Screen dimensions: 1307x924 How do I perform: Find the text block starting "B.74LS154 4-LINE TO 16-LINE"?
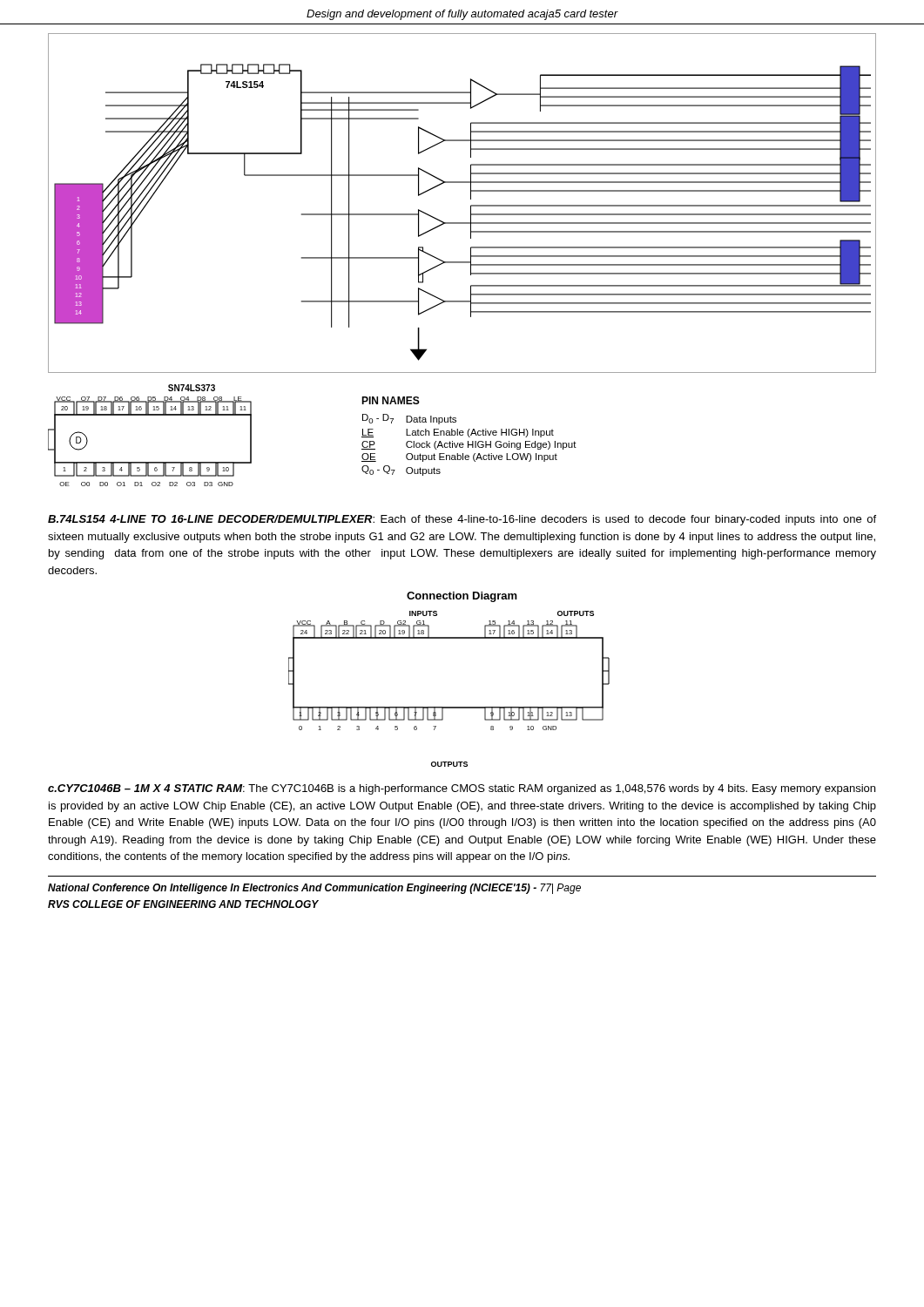point(462,544)
